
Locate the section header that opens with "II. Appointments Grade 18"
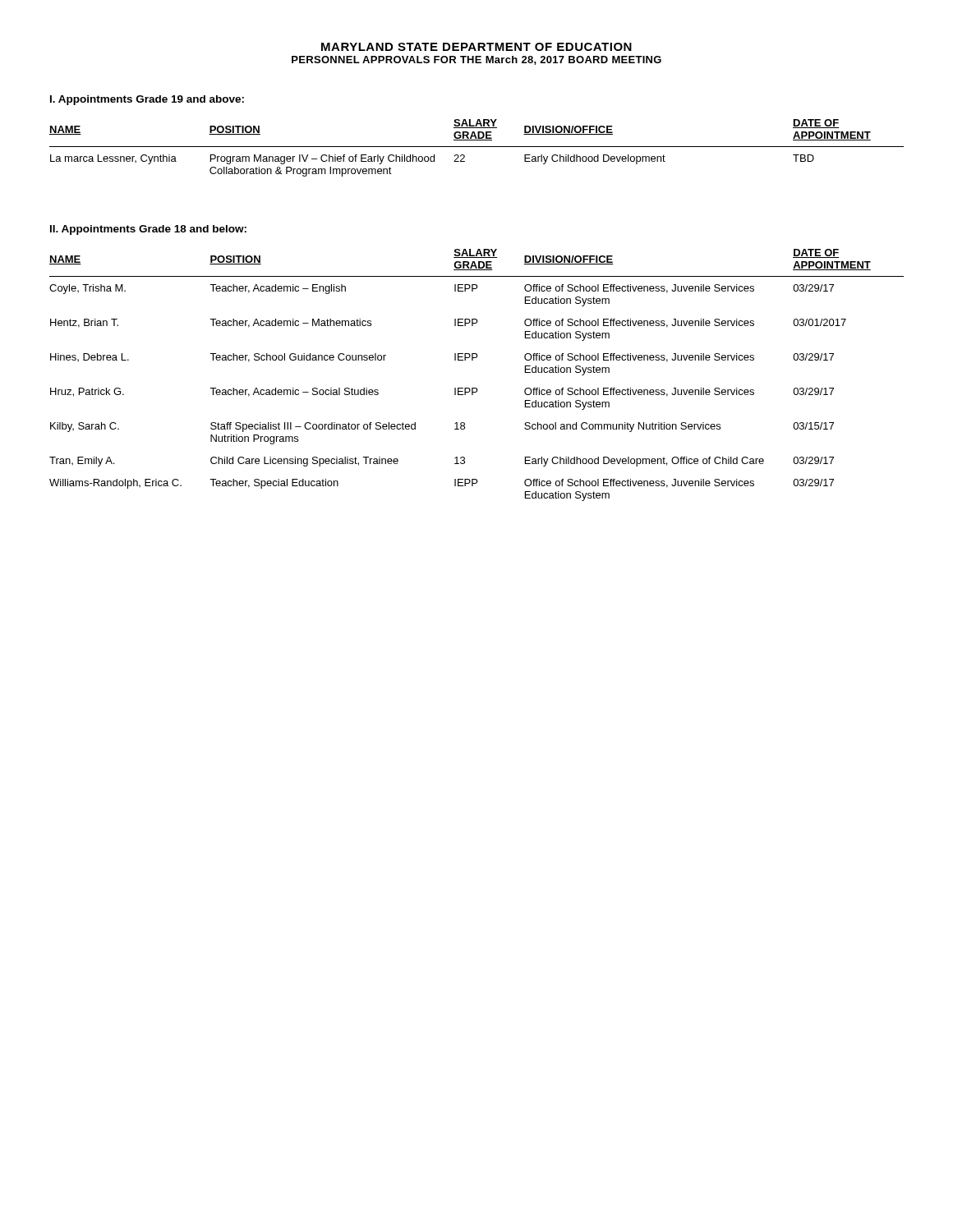[x=148, y=229]
